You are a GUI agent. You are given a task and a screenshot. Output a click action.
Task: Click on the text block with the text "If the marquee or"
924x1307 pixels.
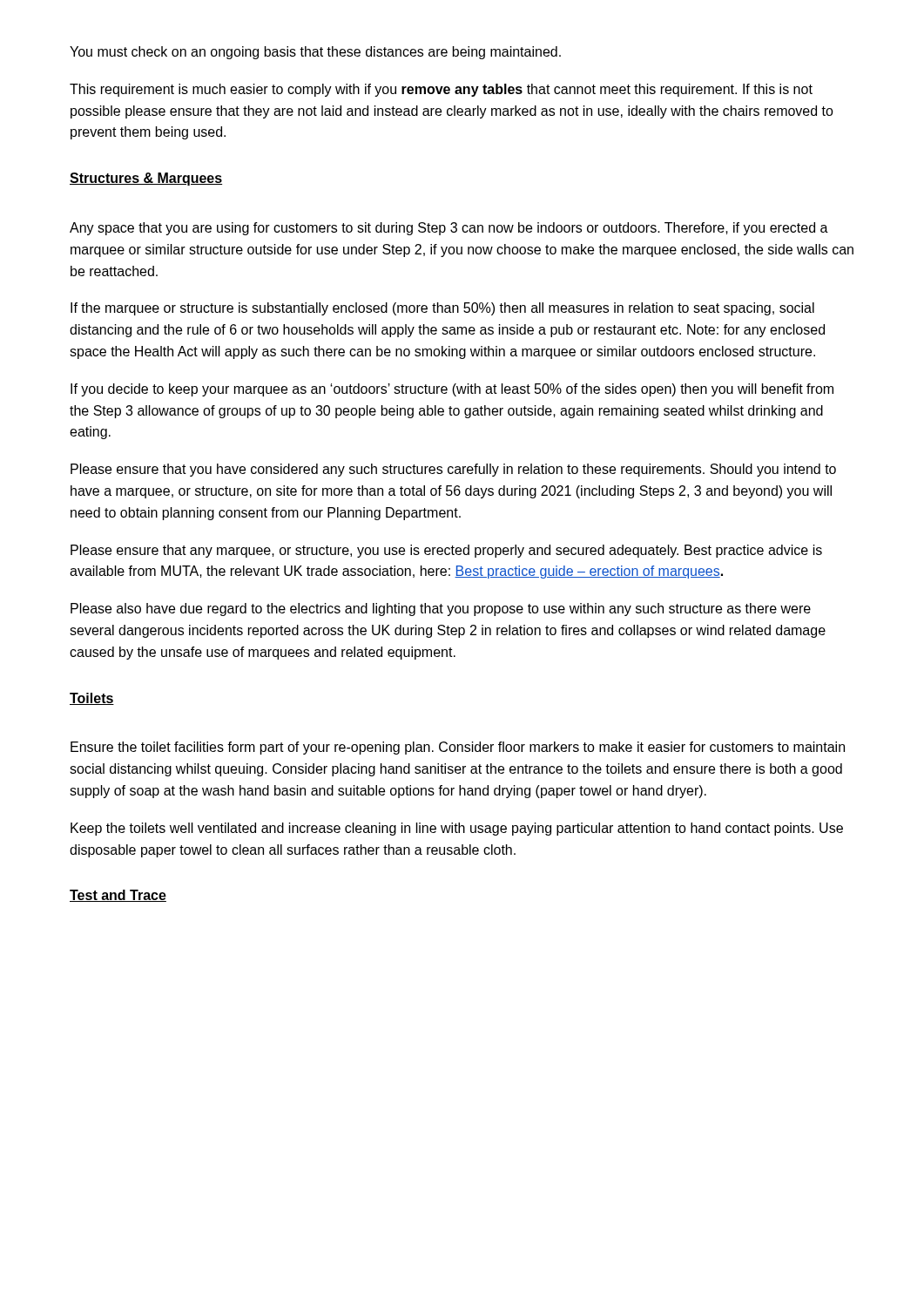click(x=448, y=330)
